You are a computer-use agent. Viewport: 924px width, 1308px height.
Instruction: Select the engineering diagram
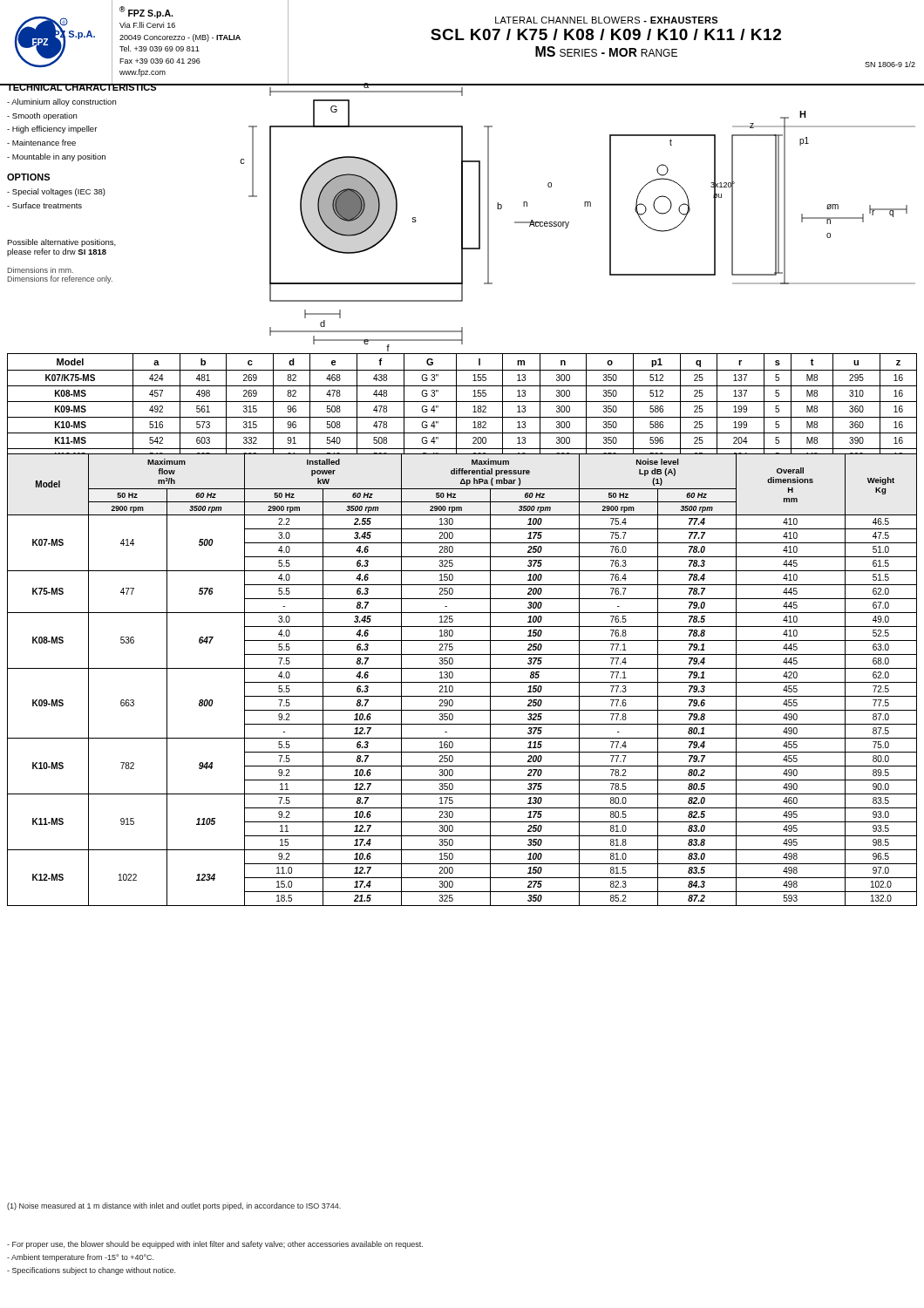(558, 214)
